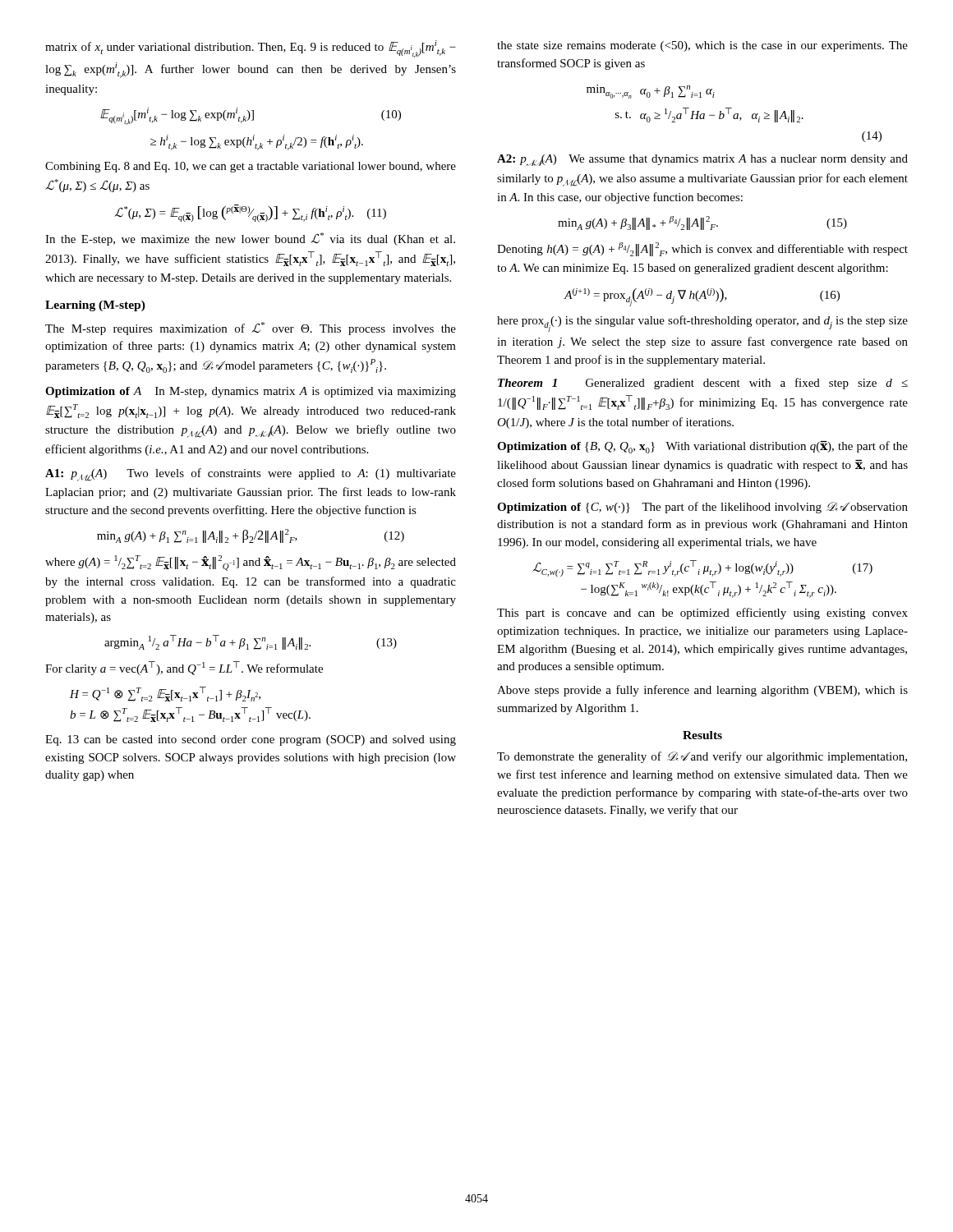The height and width of the screenshot is (1232, 953).
Task: Point to the text block starting "where g(A) = 1/2∑Tt=2 𝔼x̅[‖xt − x̂t‖2Q−1]"
Action: pyautogui.click(x=251, y=590)
